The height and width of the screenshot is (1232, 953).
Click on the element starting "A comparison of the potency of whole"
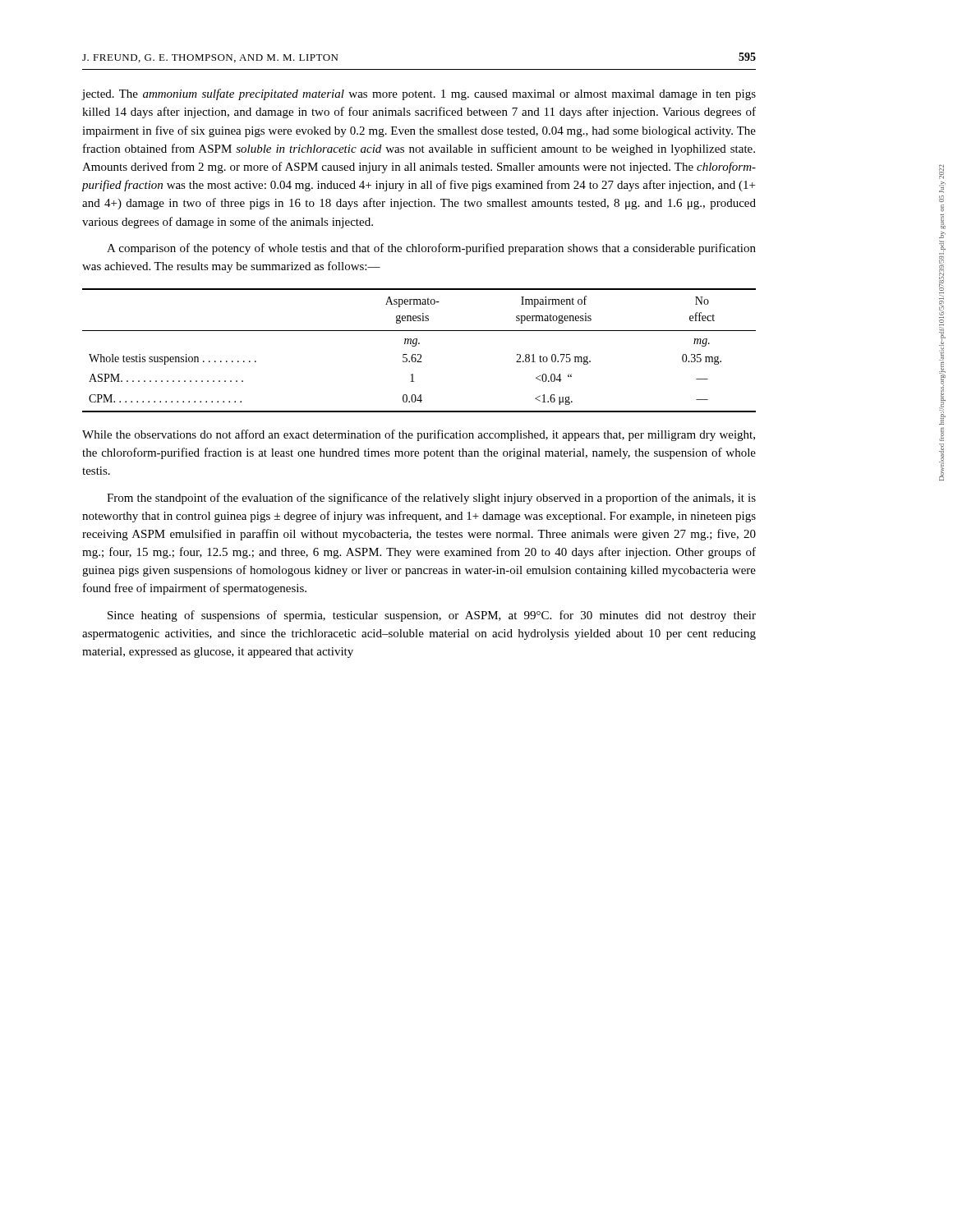[x=419, y=257]
